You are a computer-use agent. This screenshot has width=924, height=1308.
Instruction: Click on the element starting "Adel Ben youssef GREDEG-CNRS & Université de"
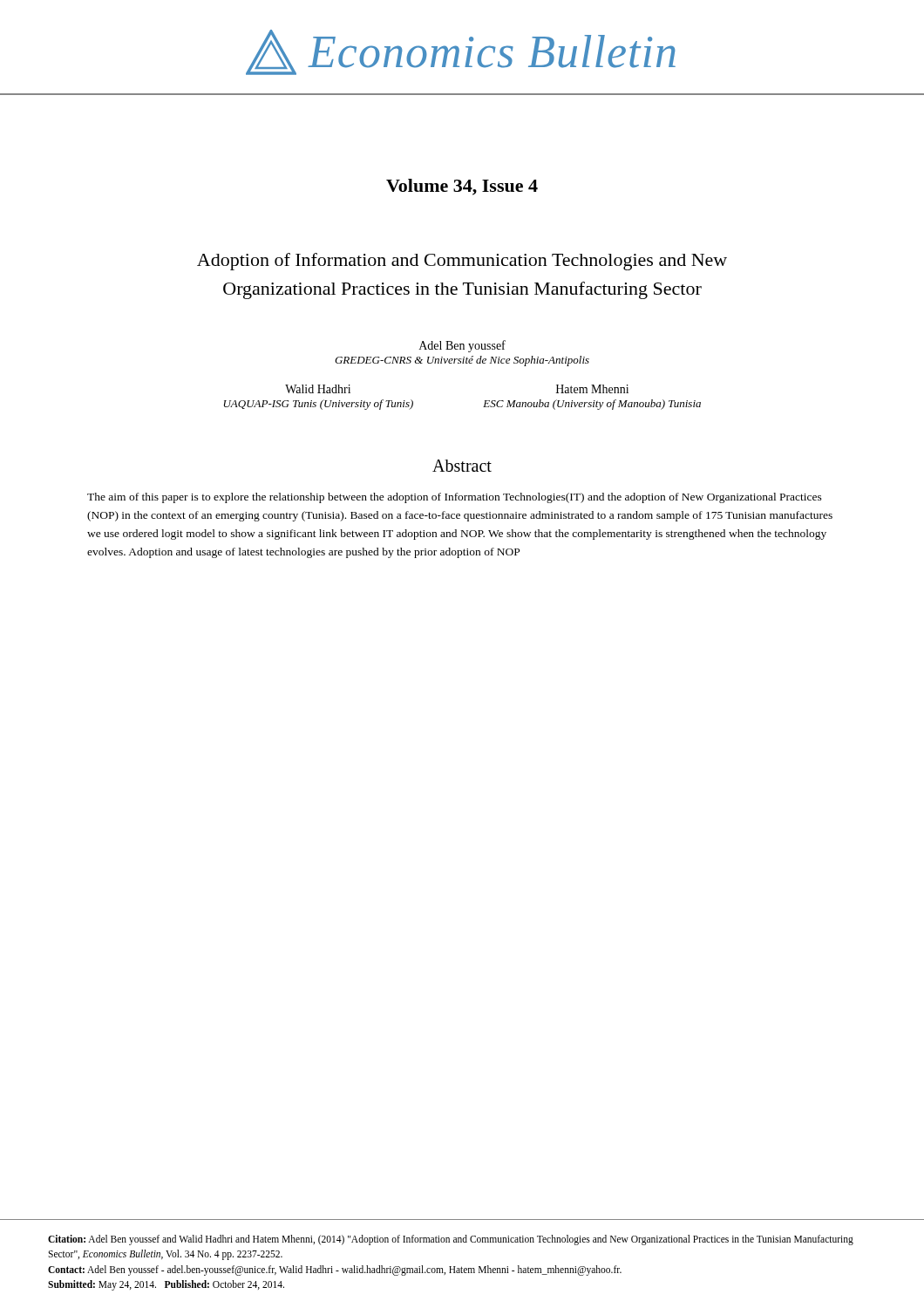point(462,353)
